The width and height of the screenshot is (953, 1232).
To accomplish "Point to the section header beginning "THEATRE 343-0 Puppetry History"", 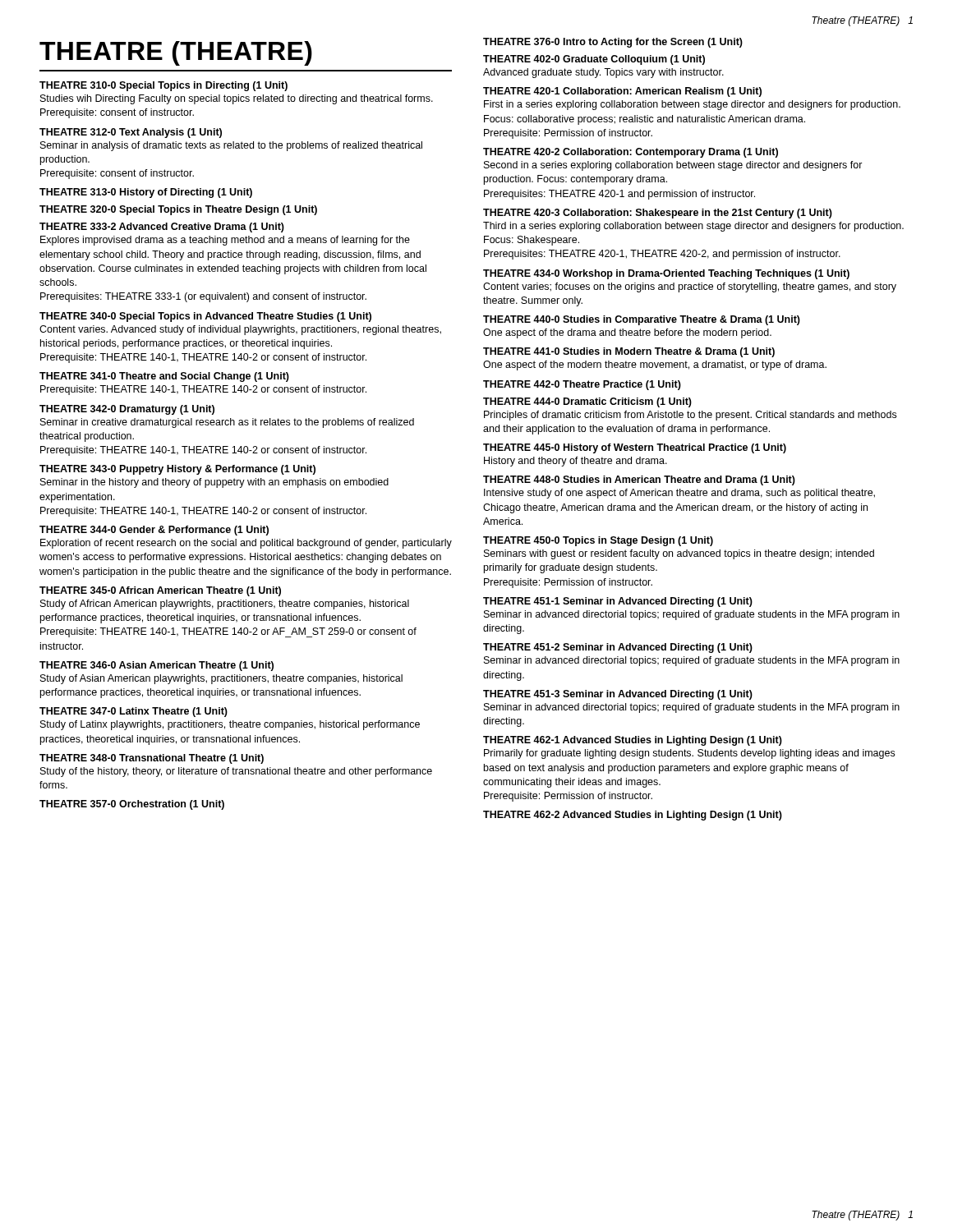I will pos(246,491).
